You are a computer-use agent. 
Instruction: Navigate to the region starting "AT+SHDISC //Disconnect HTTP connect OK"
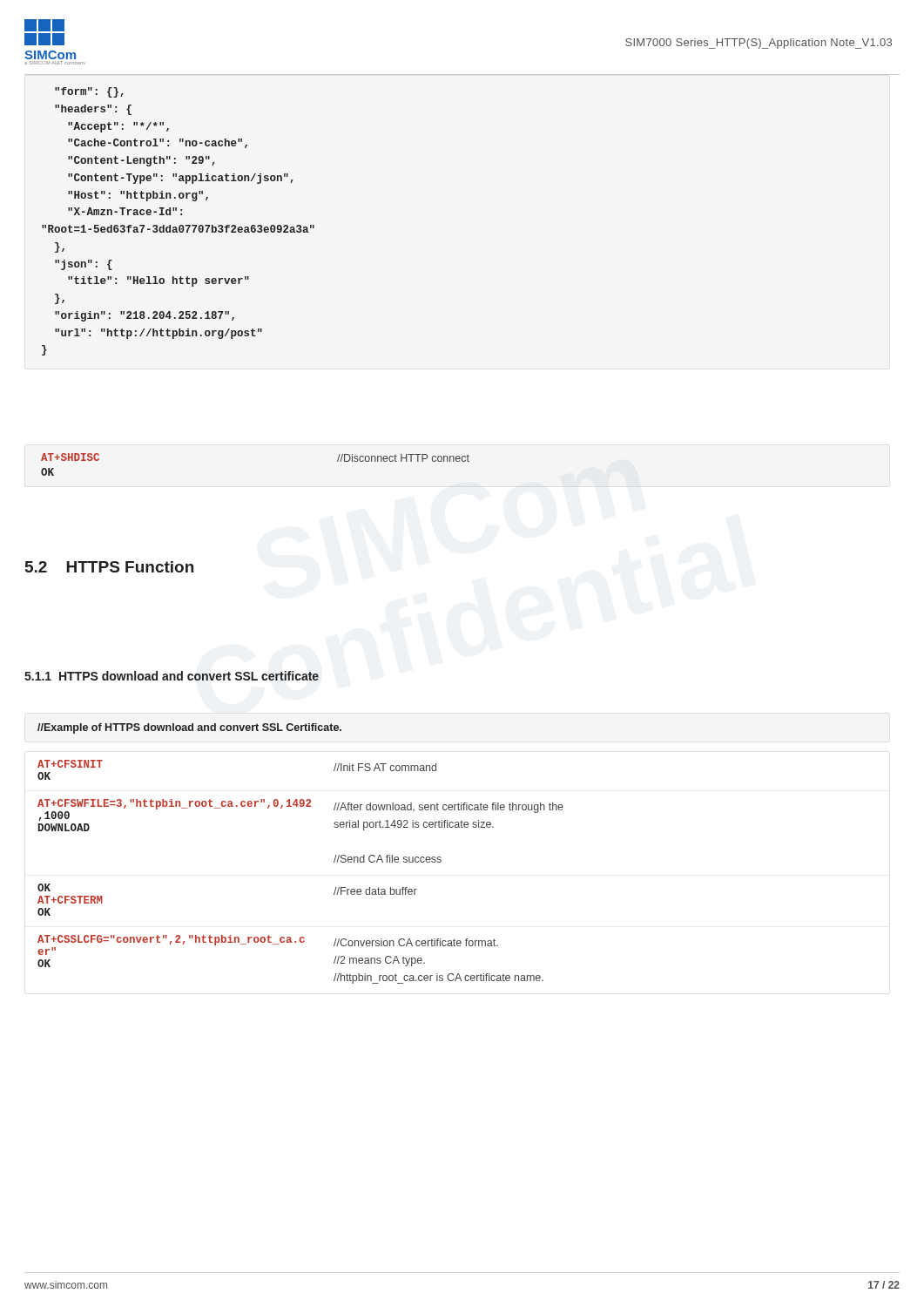pyautogui.click(x=457, y=466)
